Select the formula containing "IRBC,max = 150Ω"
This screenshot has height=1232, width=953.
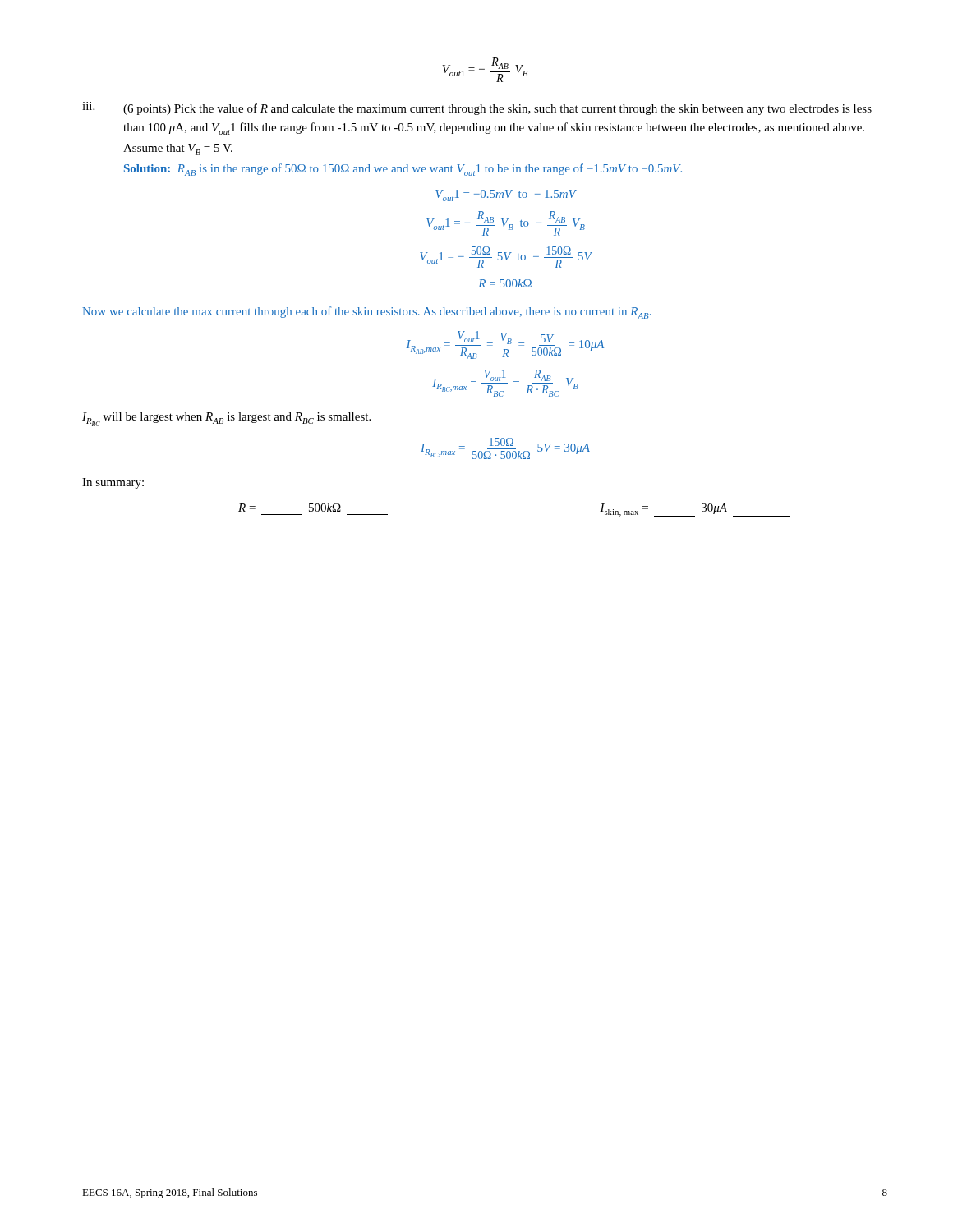505,449
